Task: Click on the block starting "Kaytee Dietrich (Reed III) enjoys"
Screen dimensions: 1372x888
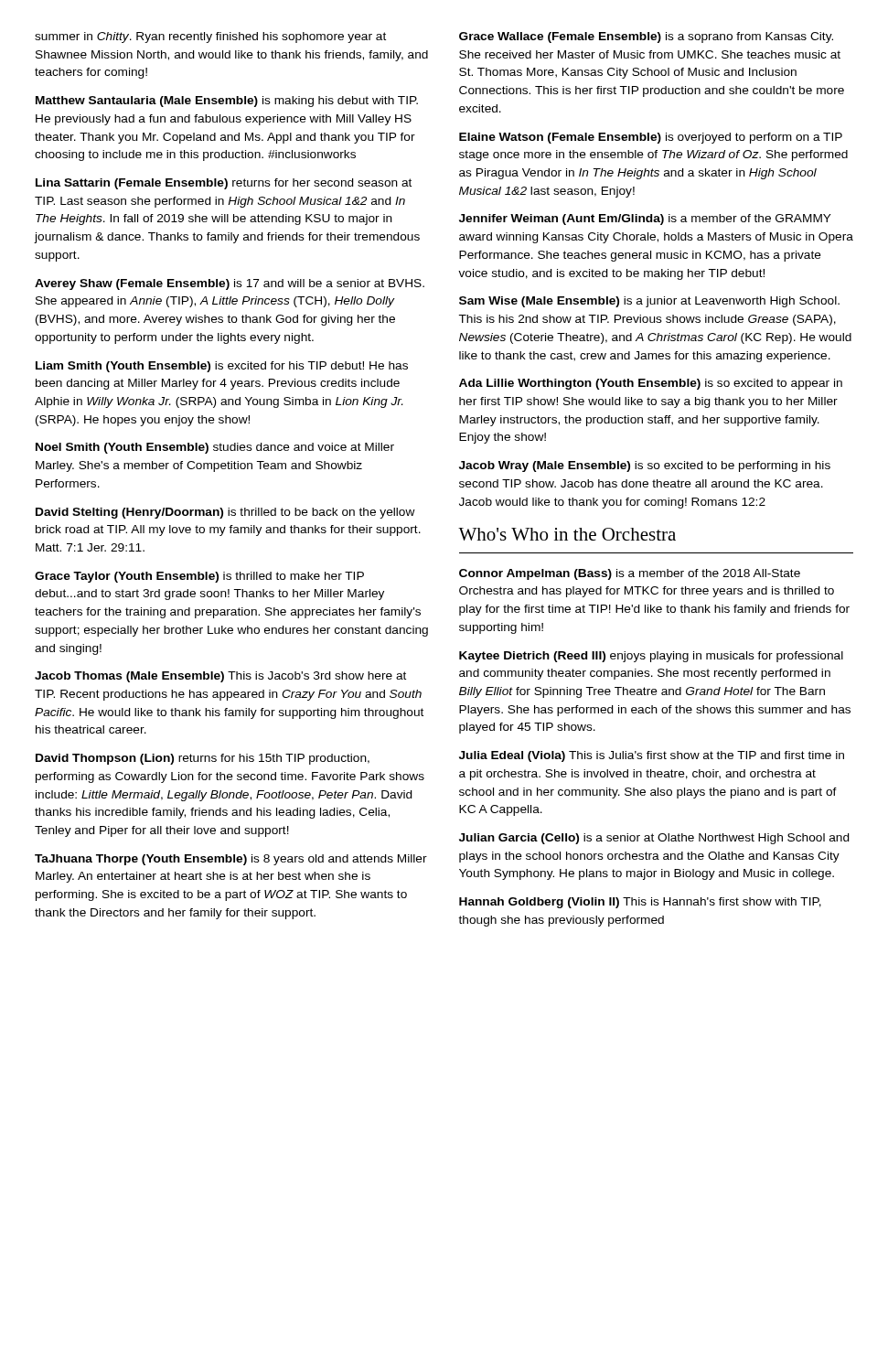Action: [x=655, y=691]
